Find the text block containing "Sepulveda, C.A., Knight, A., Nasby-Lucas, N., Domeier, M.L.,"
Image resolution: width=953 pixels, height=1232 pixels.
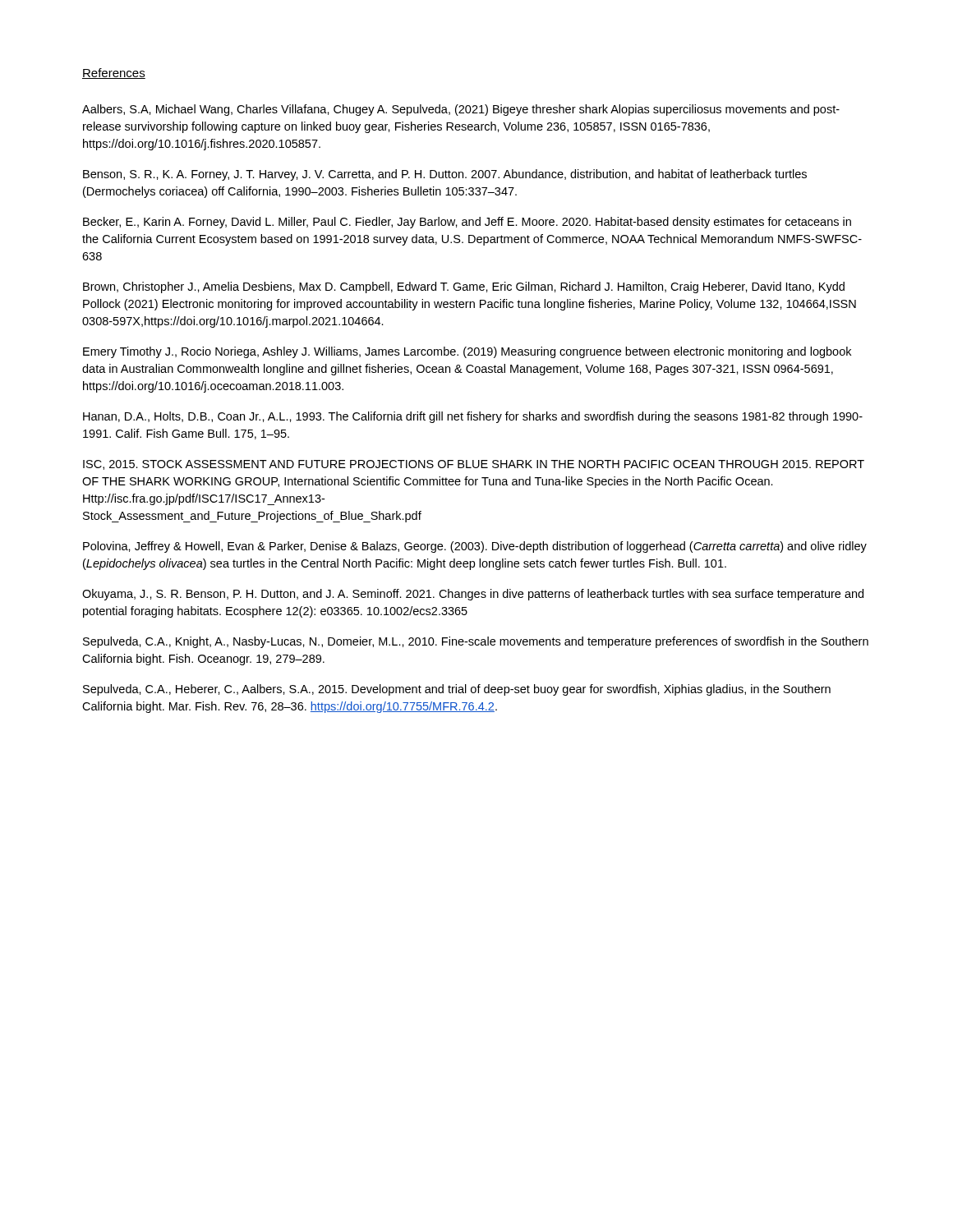pyautogui.click(x=475, y=650)
